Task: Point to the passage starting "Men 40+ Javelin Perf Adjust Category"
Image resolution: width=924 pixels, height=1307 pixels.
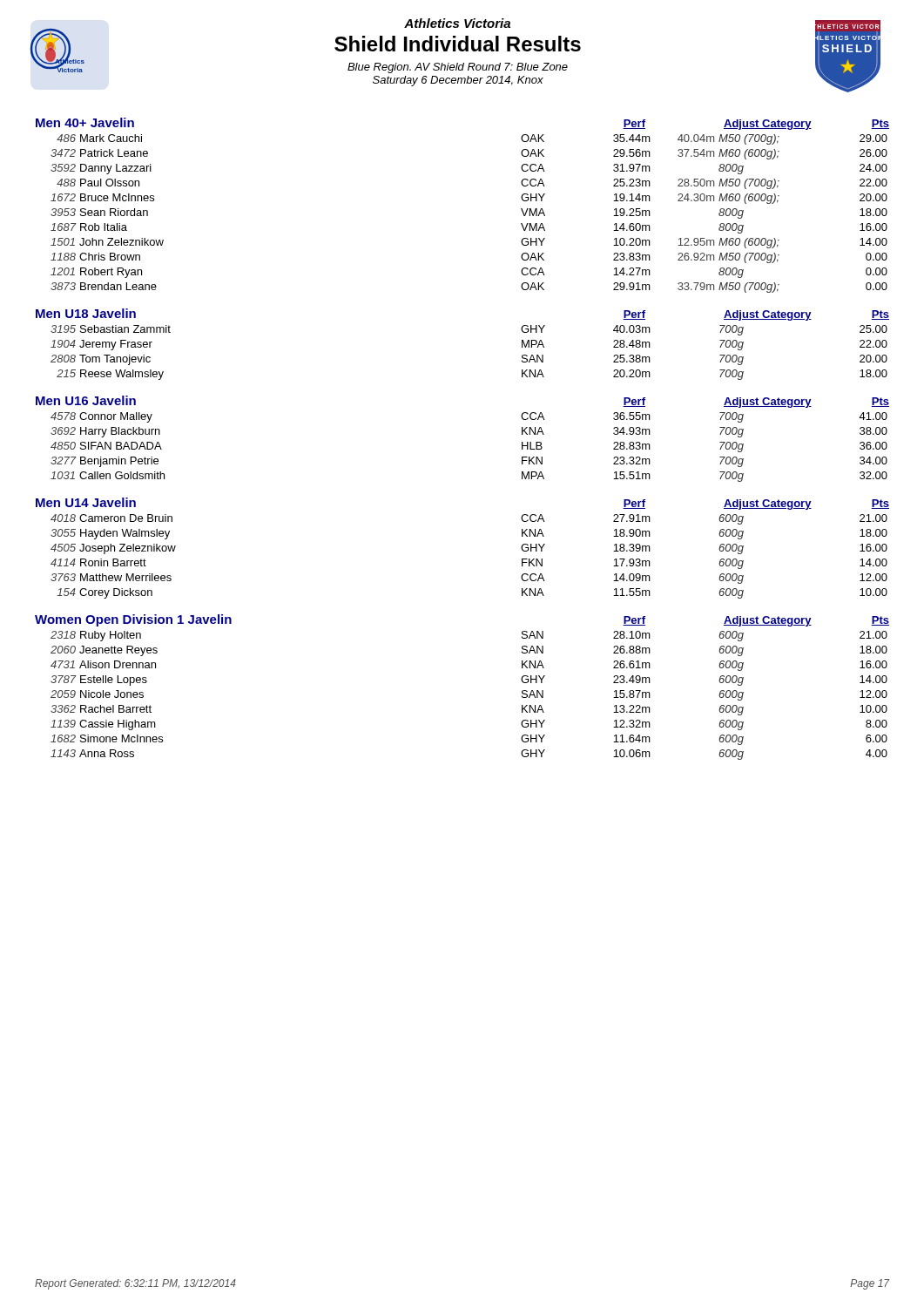Action: coord(93,125)
